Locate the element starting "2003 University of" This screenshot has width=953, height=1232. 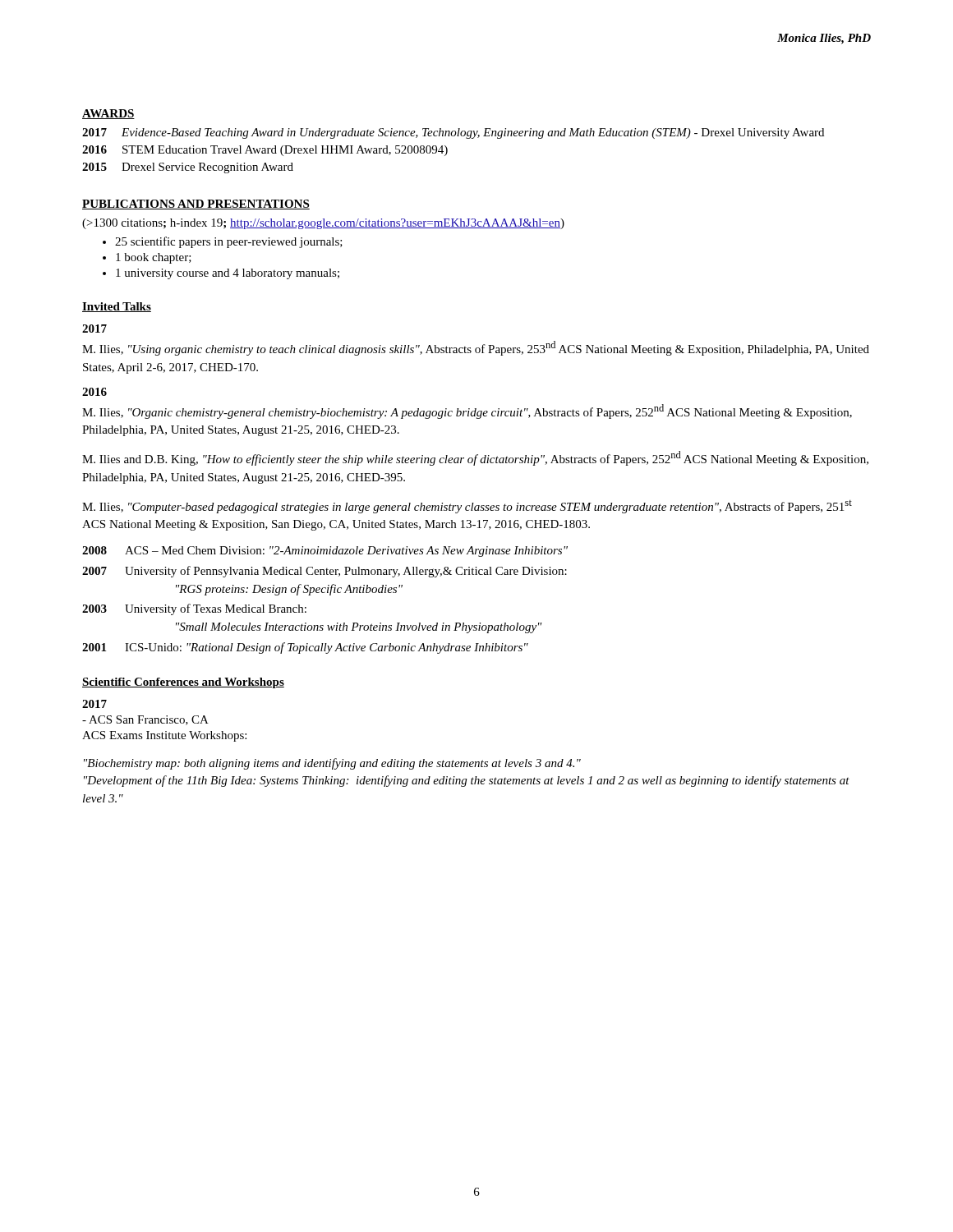[476, 618]
